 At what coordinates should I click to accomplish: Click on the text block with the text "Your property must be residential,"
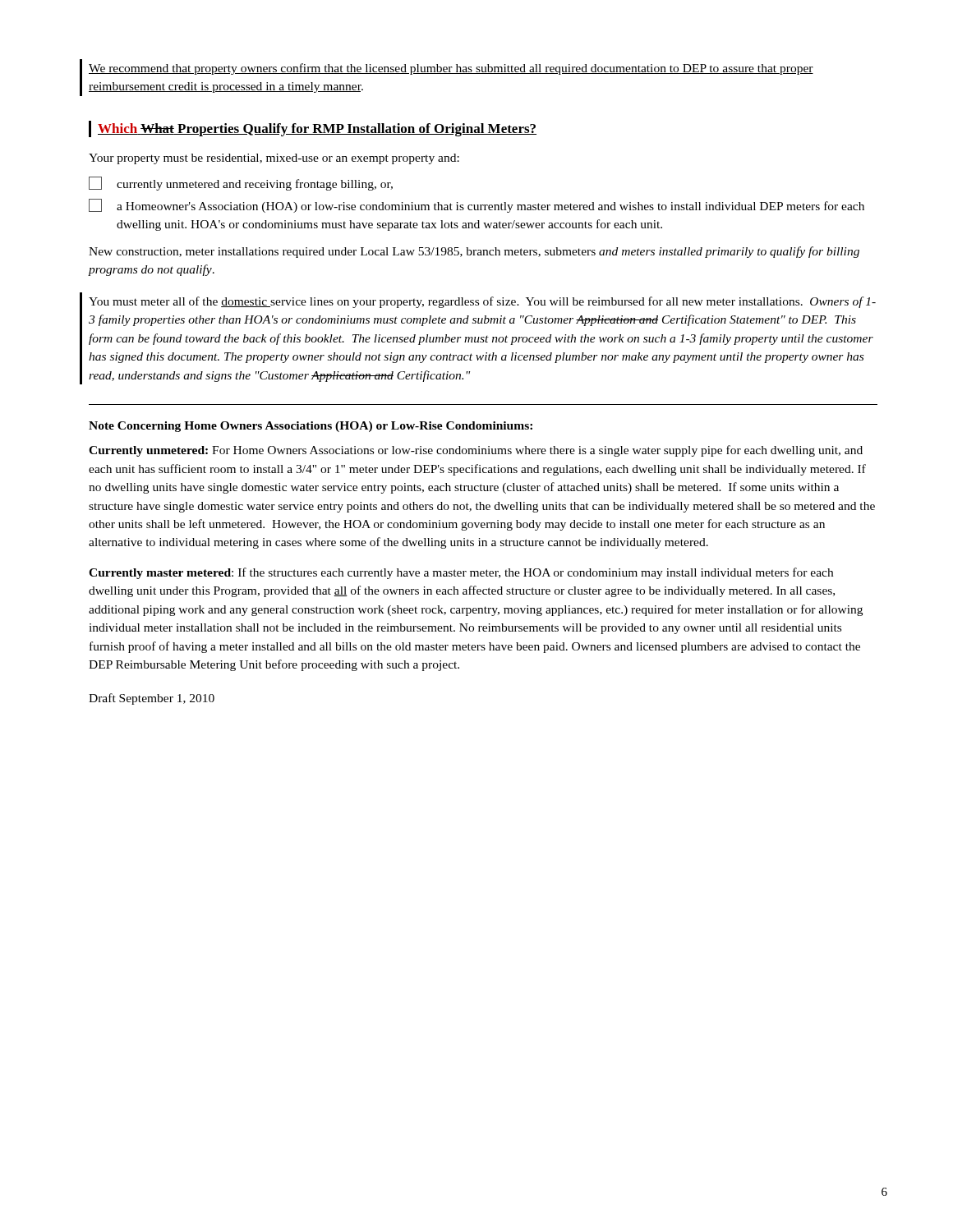click(274, 157)
